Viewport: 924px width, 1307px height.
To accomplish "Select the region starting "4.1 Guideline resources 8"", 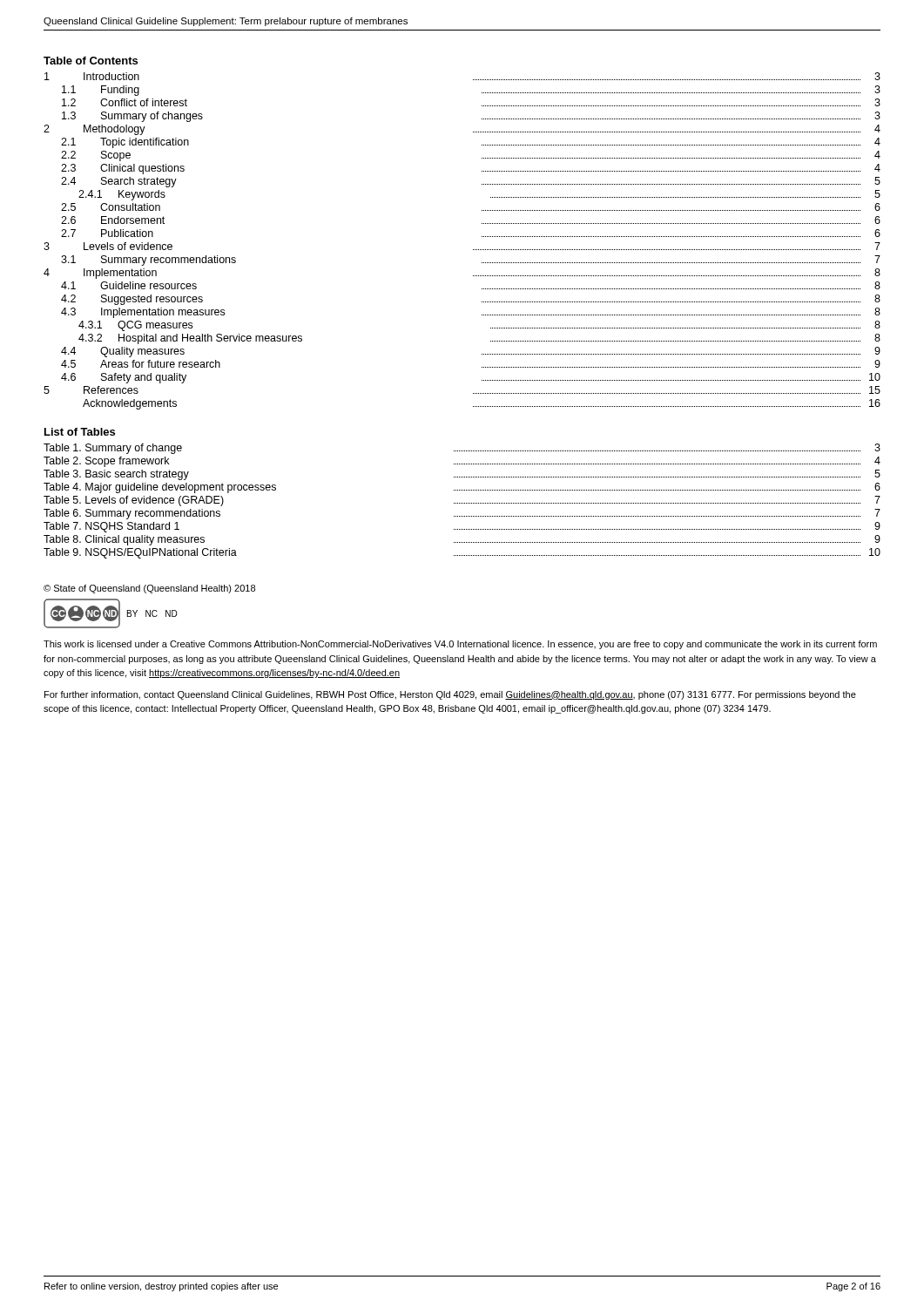I will click(142, 286).
